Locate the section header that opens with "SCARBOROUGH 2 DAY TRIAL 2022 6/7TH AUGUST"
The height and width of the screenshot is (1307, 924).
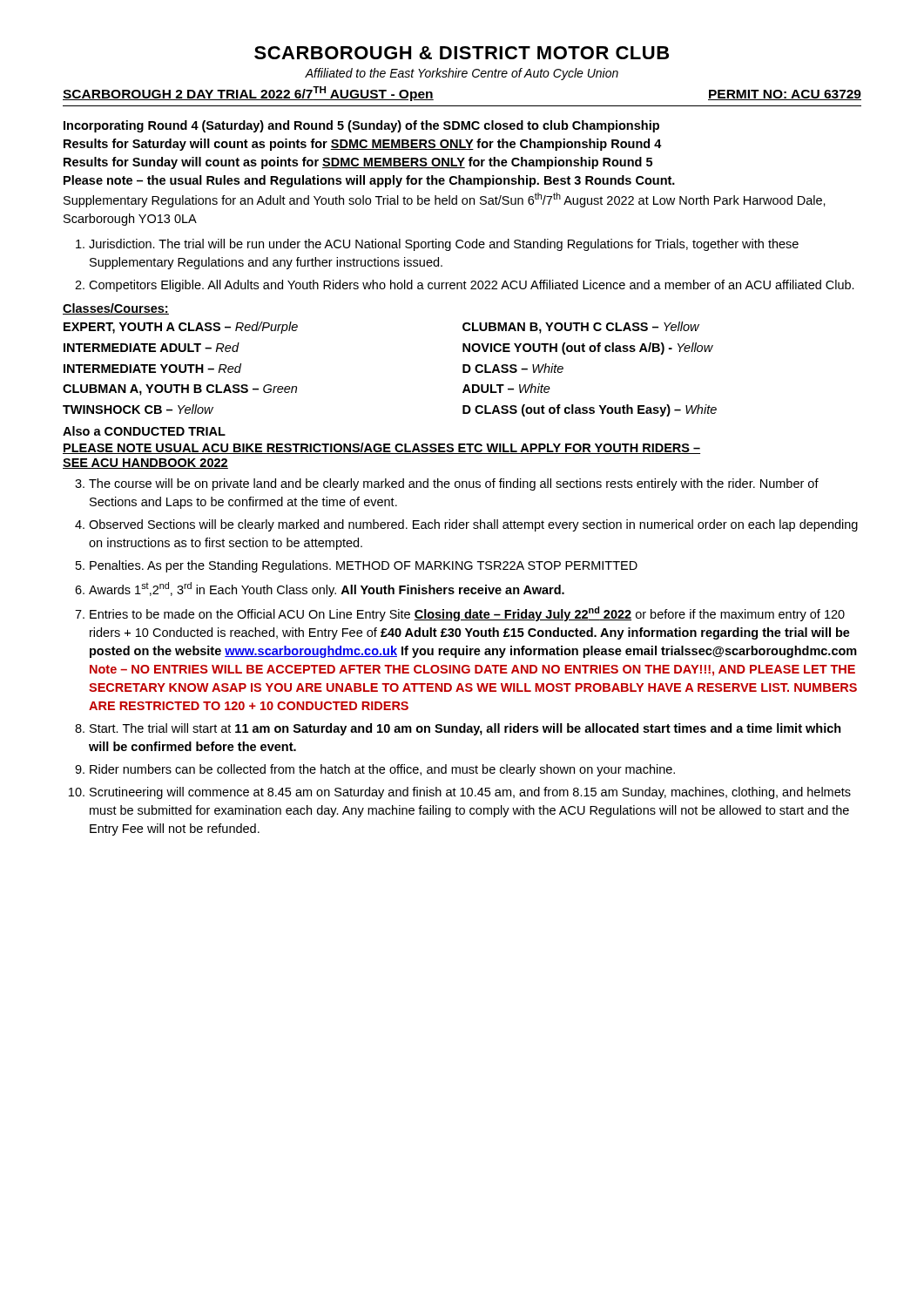click(236, 94)
